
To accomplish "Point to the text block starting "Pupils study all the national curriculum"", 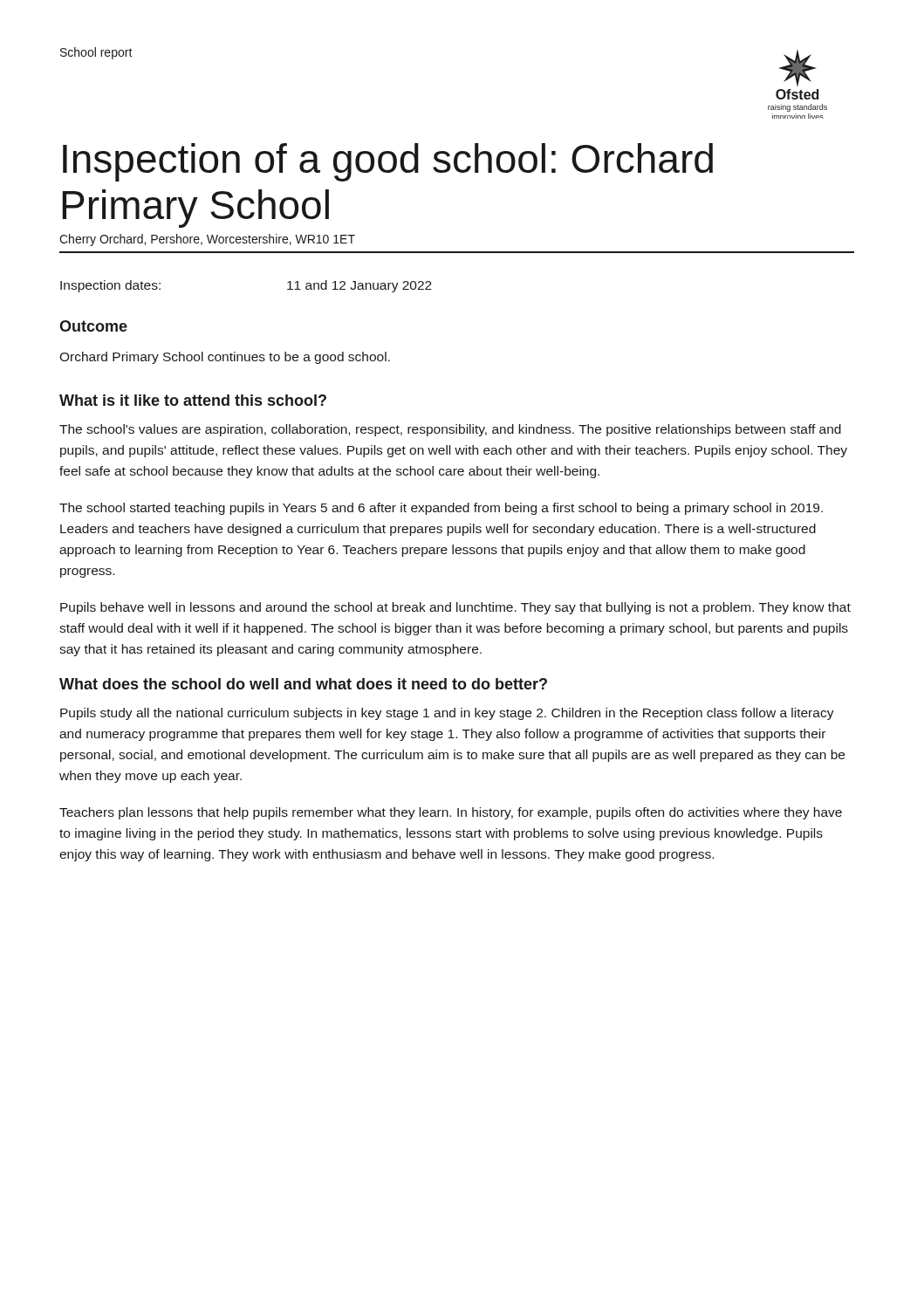I will (x=452, y=744).
